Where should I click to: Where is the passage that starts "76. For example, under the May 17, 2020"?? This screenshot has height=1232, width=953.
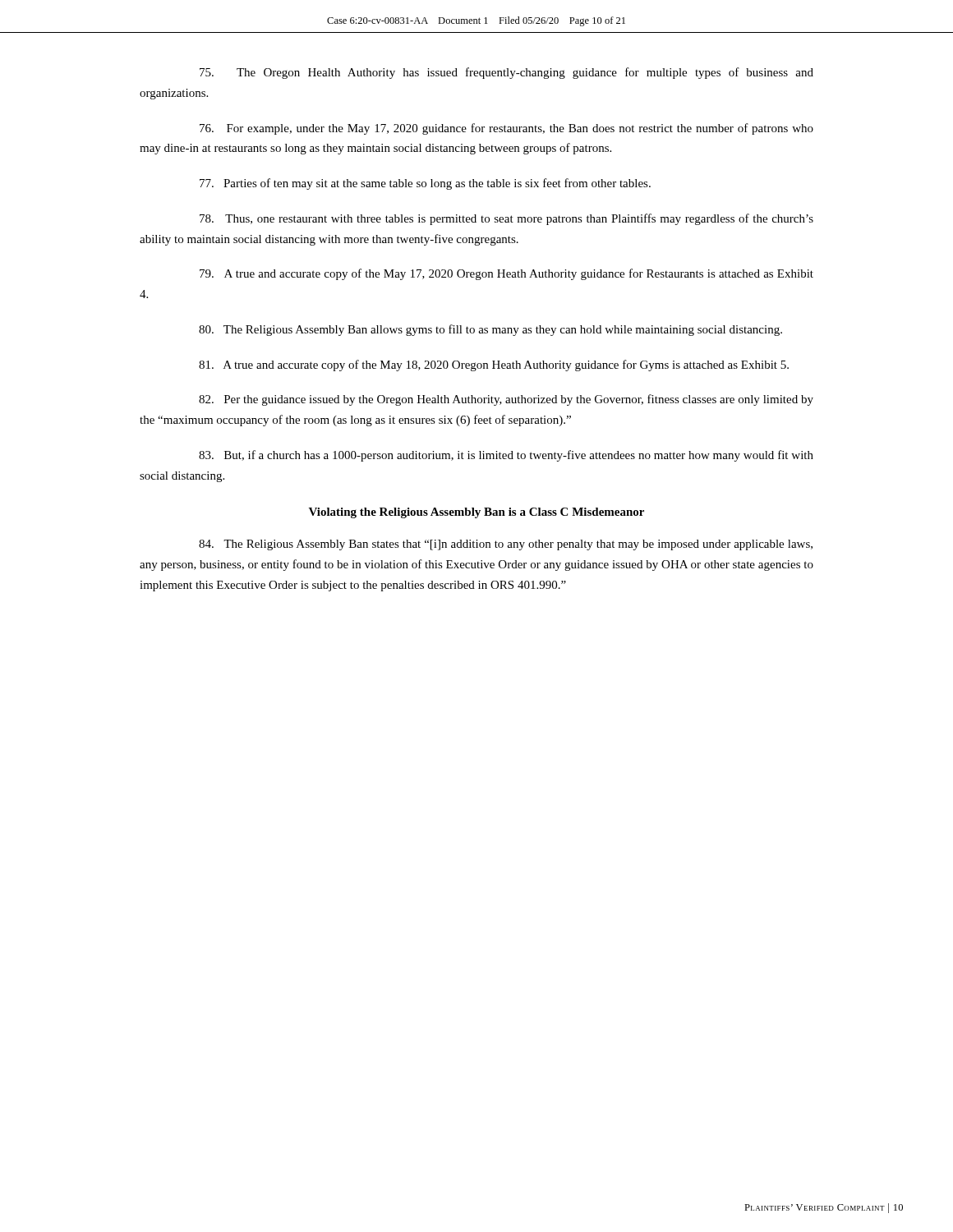(476, 138)
